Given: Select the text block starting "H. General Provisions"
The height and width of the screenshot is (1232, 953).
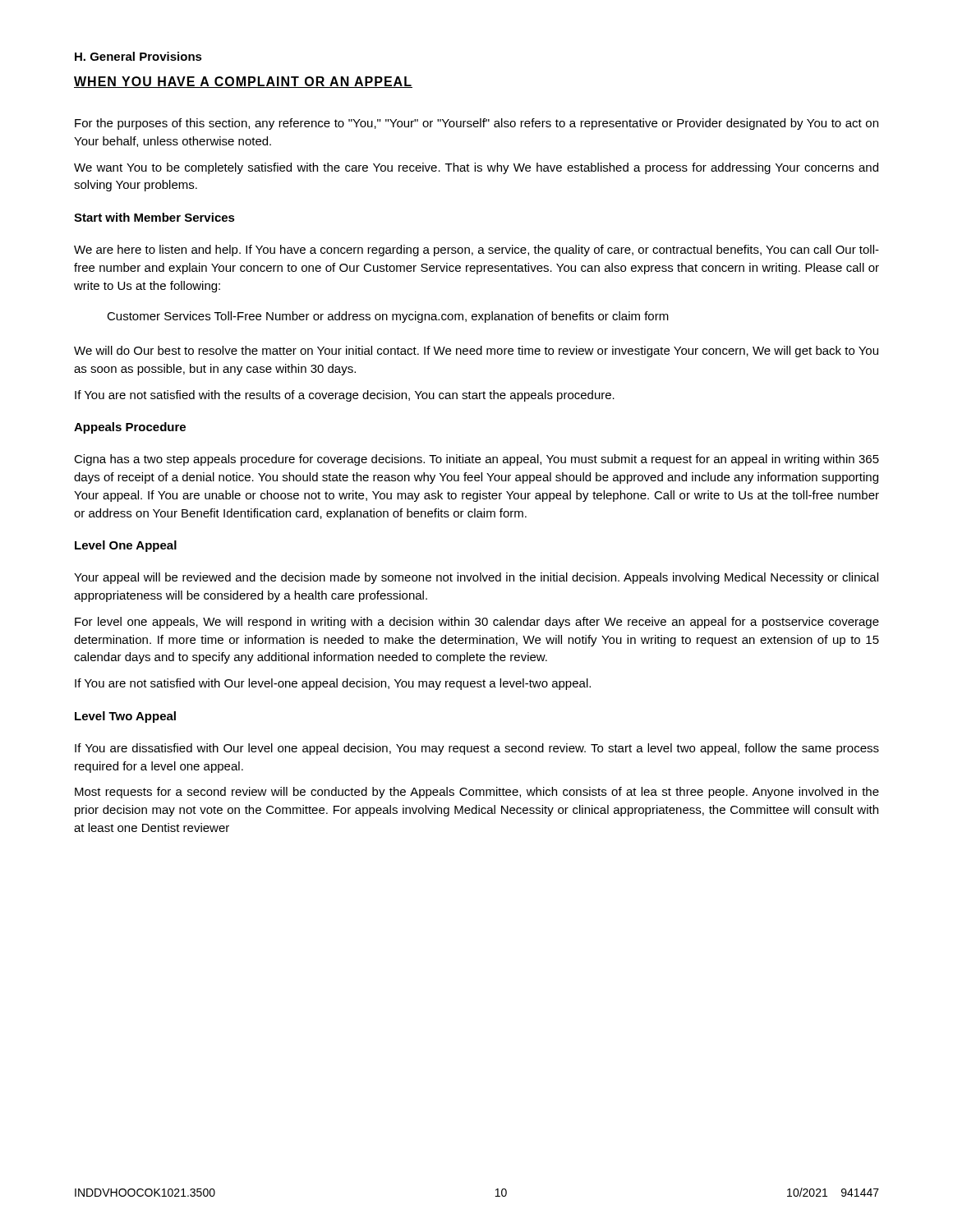Looking at the screenshot, I should click(x=138, y=56).
